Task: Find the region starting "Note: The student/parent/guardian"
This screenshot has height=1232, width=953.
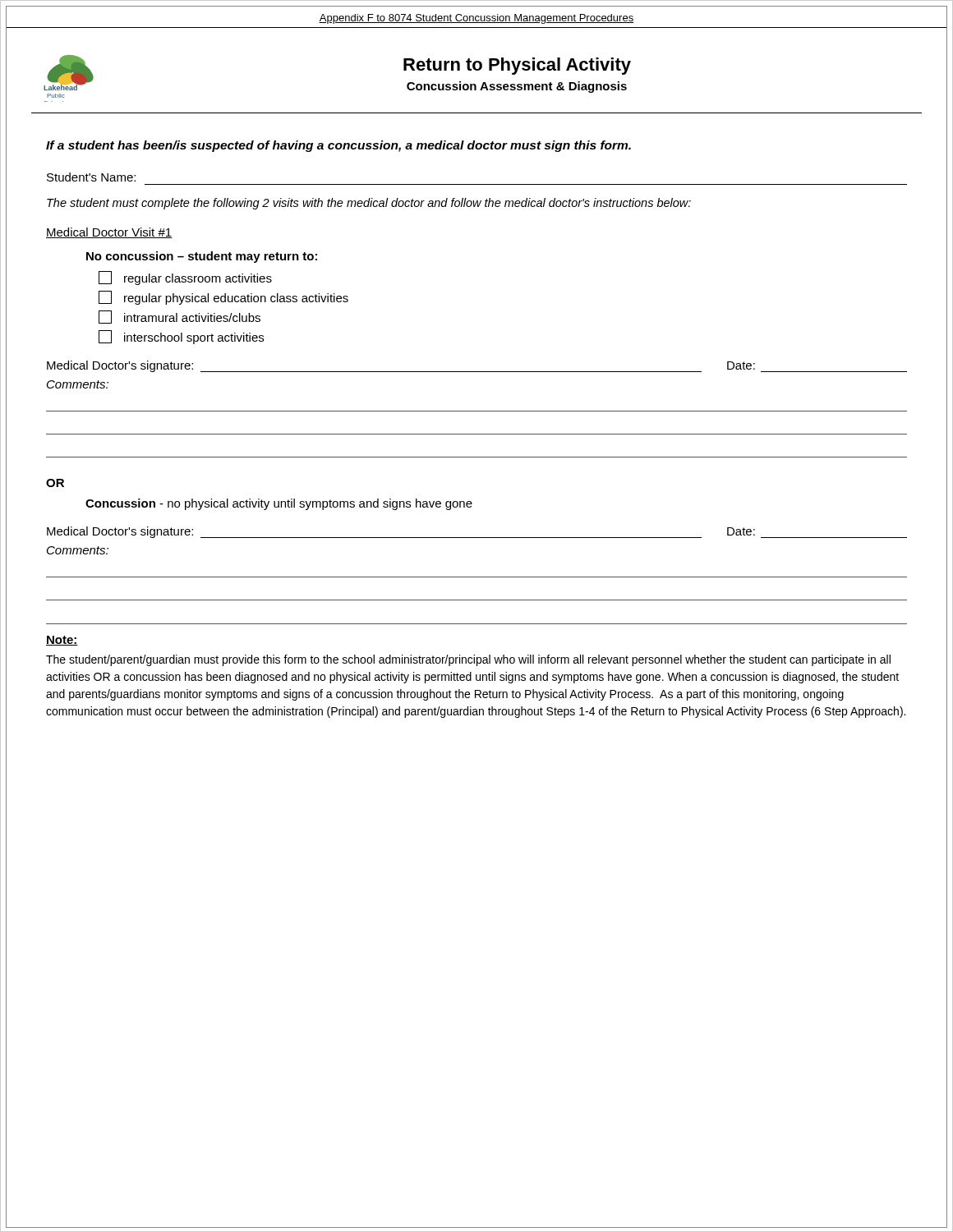Action: click(476, 677)
